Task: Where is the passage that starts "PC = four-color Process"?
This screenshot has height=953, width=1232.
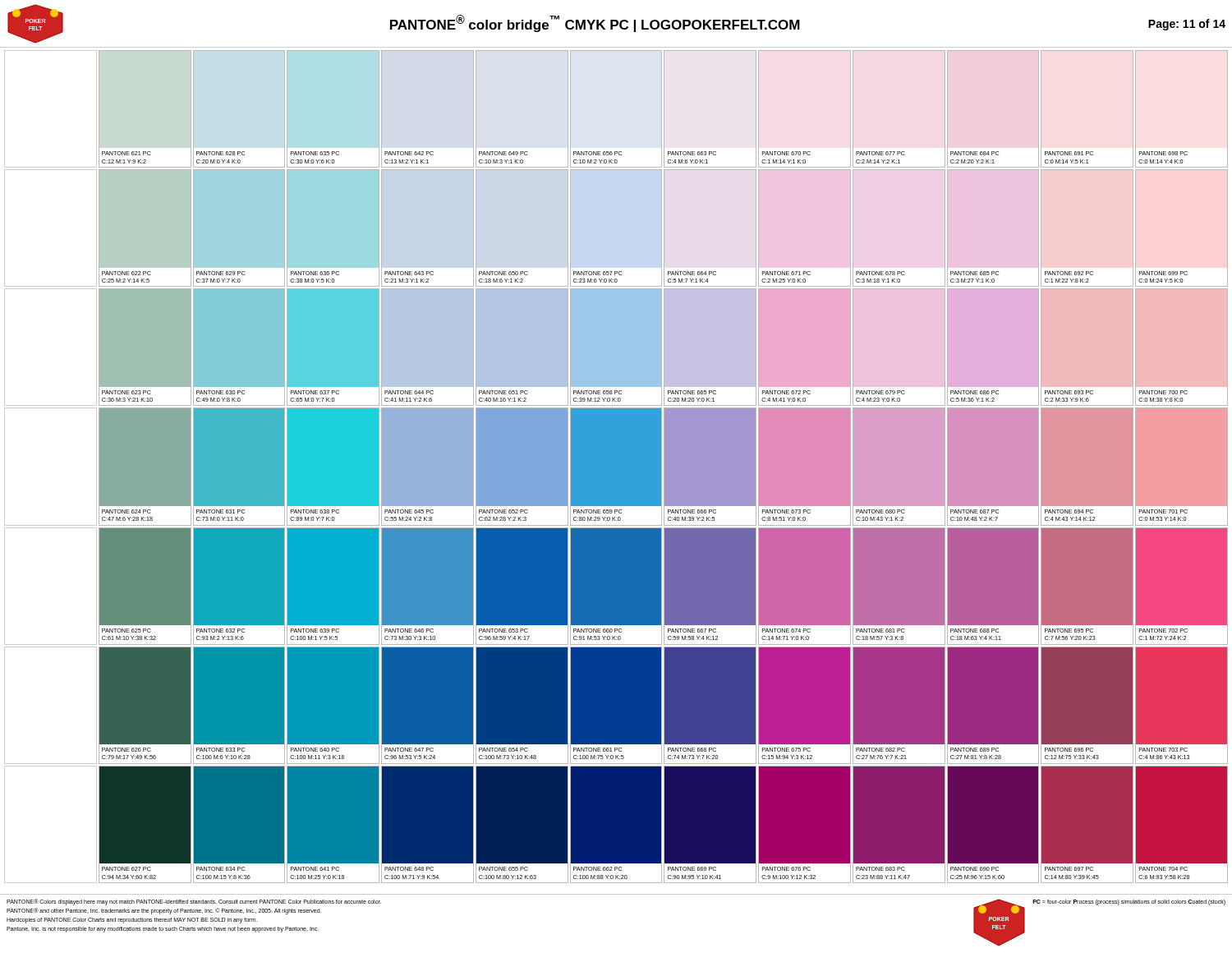Action: 1129,902
